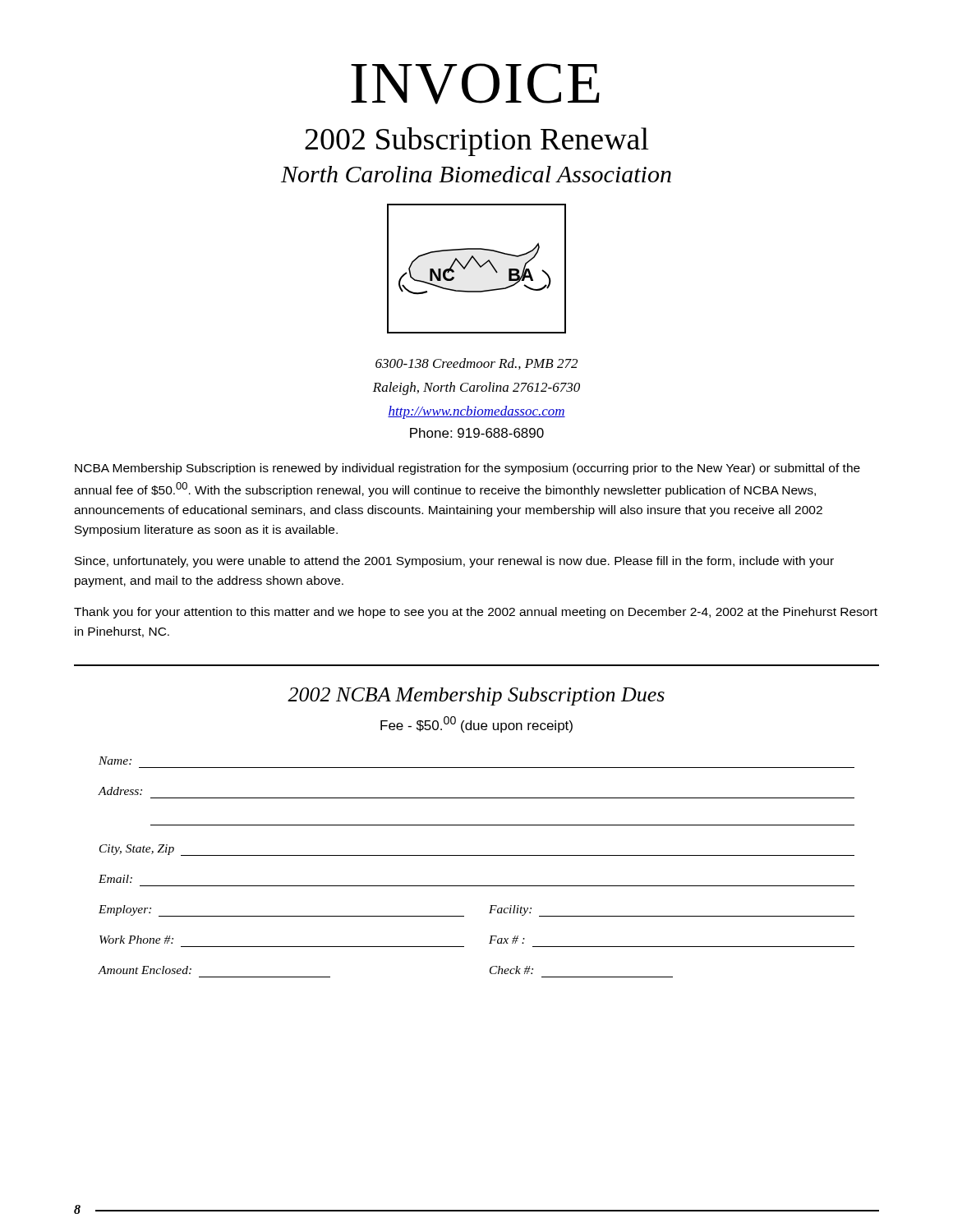Select the text containing "Amount Enclosed: Check #:"
The image size is (953, 1232).
click(x=145, y=970)
